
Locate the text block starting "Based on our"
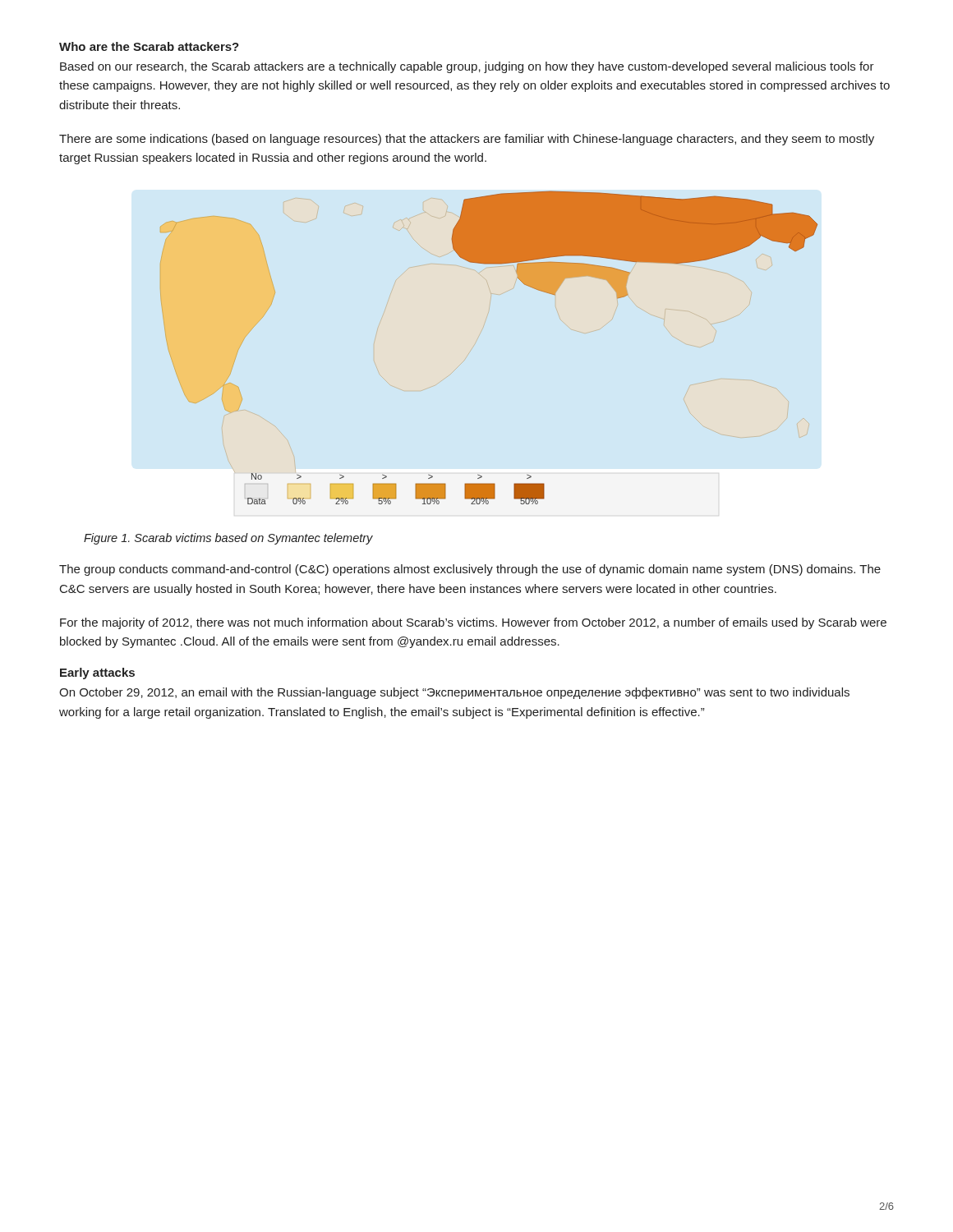[475, 85]
